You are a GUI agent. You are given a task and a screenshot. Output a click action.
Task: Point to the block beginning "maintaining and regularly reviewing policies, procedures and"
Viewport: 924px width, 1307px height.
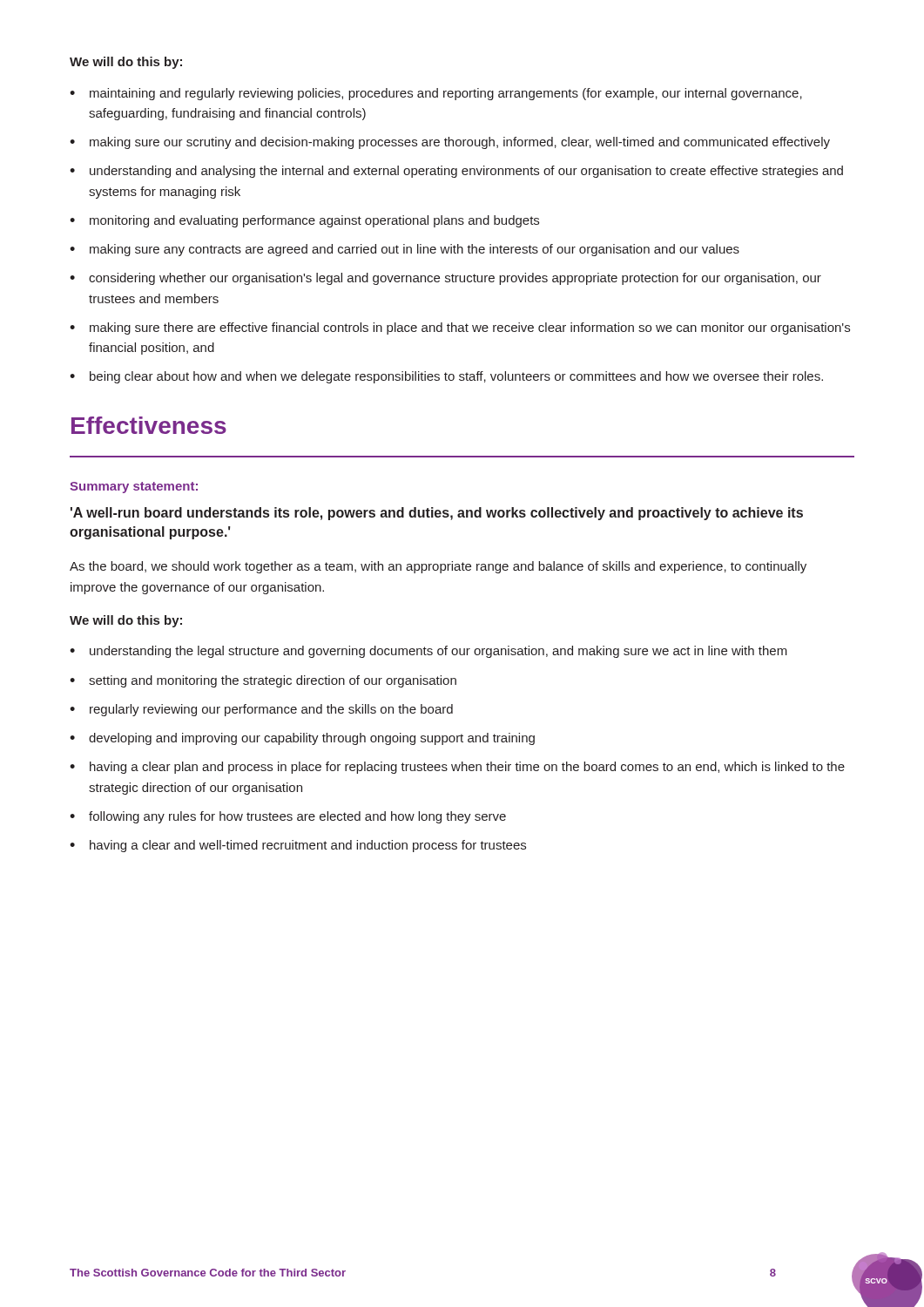click(x=446, y=102)
